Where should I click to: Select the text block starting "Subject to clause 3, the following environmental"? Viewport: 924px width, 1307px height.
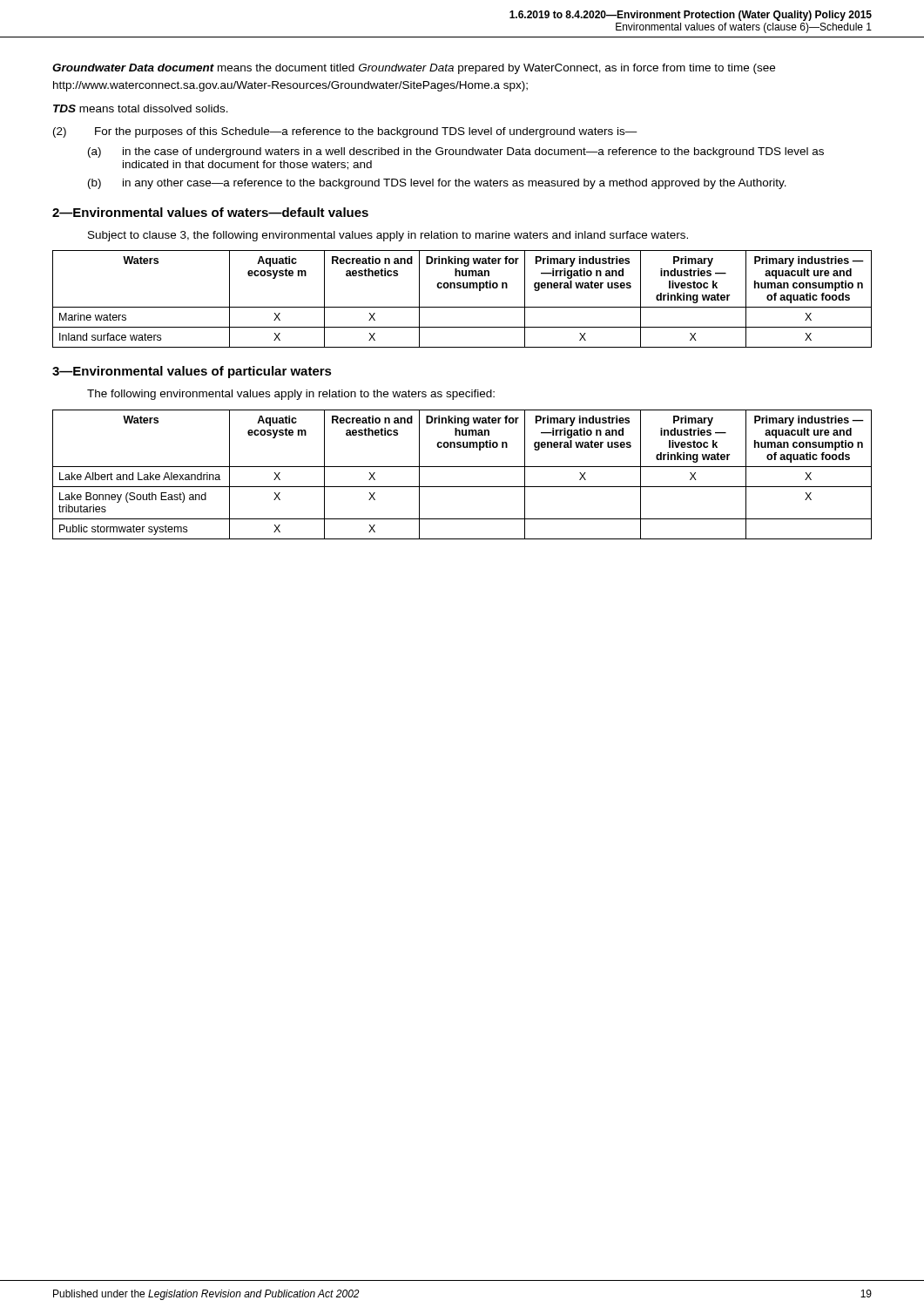pos(388,235)
